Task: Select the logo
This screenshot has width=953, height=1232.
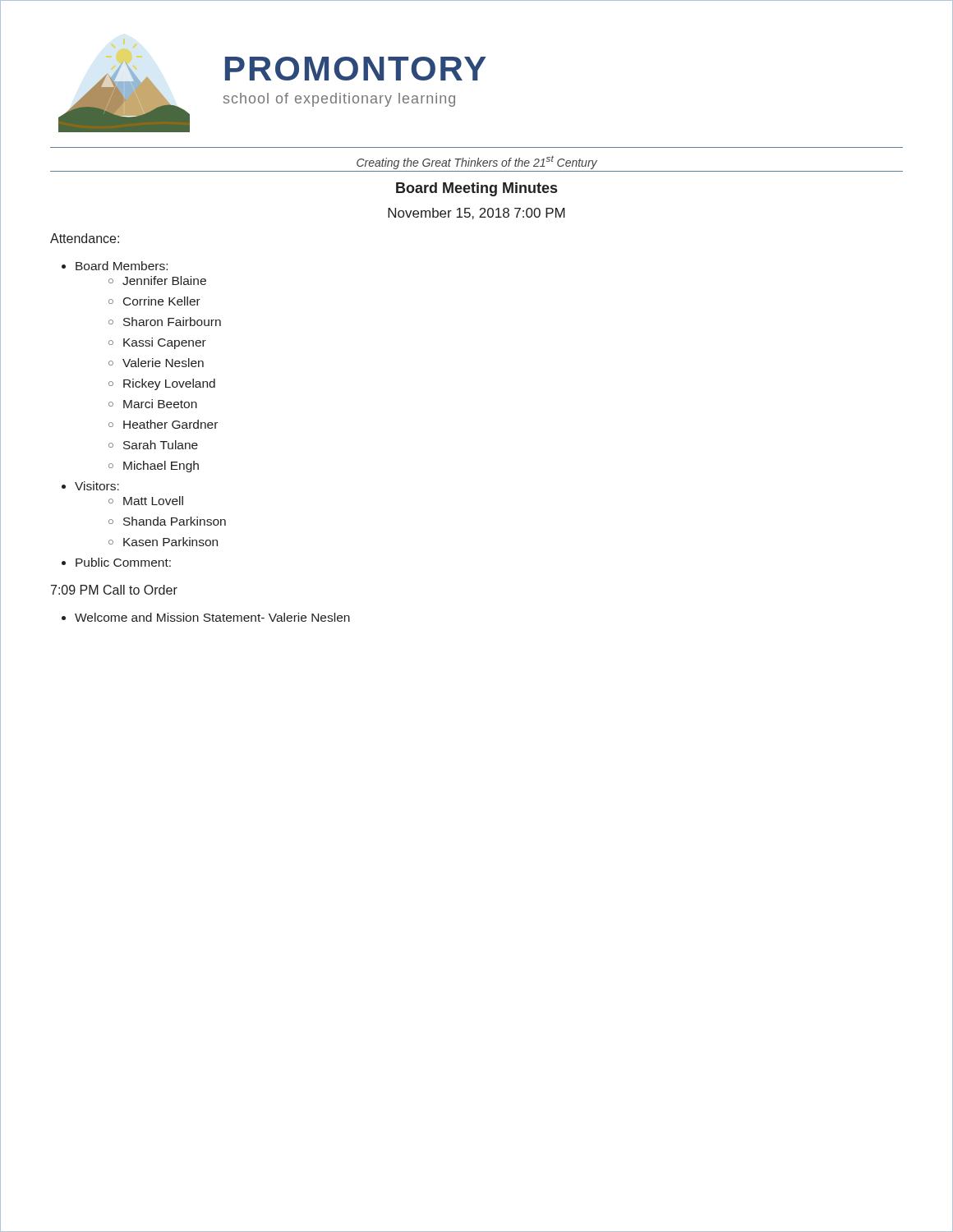Action: [476, 79]
